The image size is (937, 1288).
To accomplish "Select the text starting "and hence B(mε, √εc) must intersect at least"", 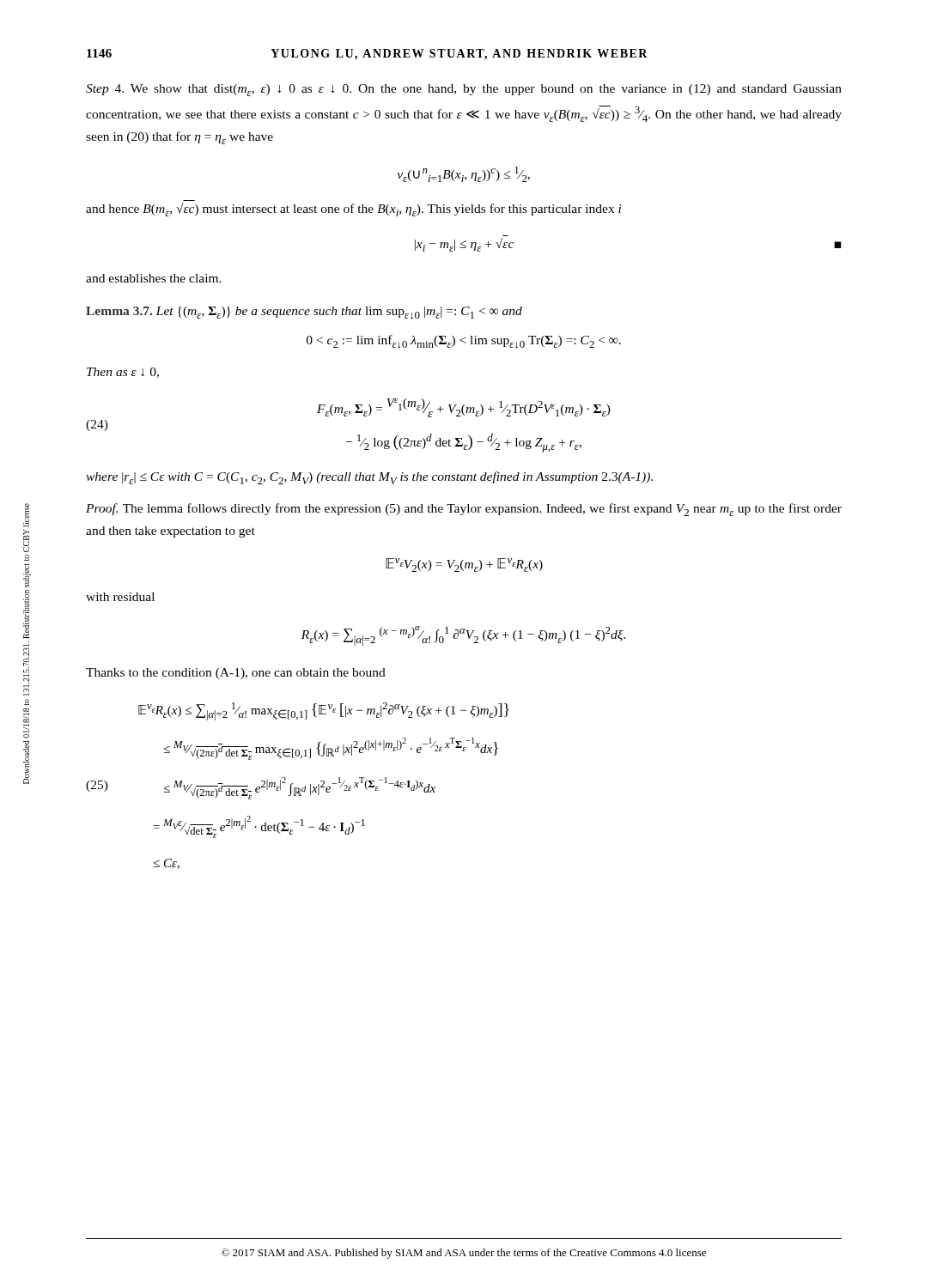I will (x=354, y=209).
